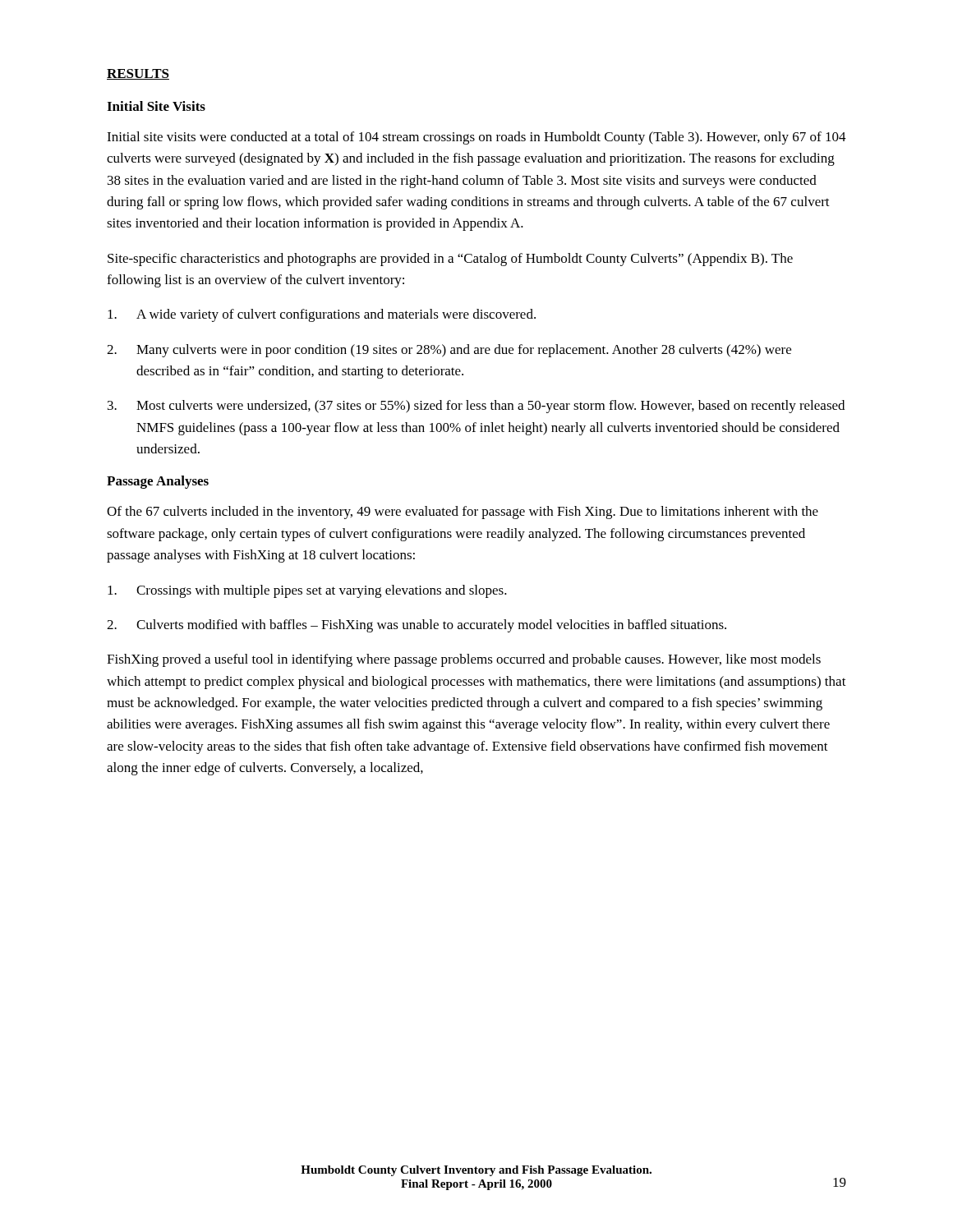This screenshot has height=1232, width=953.
Task: Point to the text block starting "2. Many culverts were"
Action: click(476, 361)
